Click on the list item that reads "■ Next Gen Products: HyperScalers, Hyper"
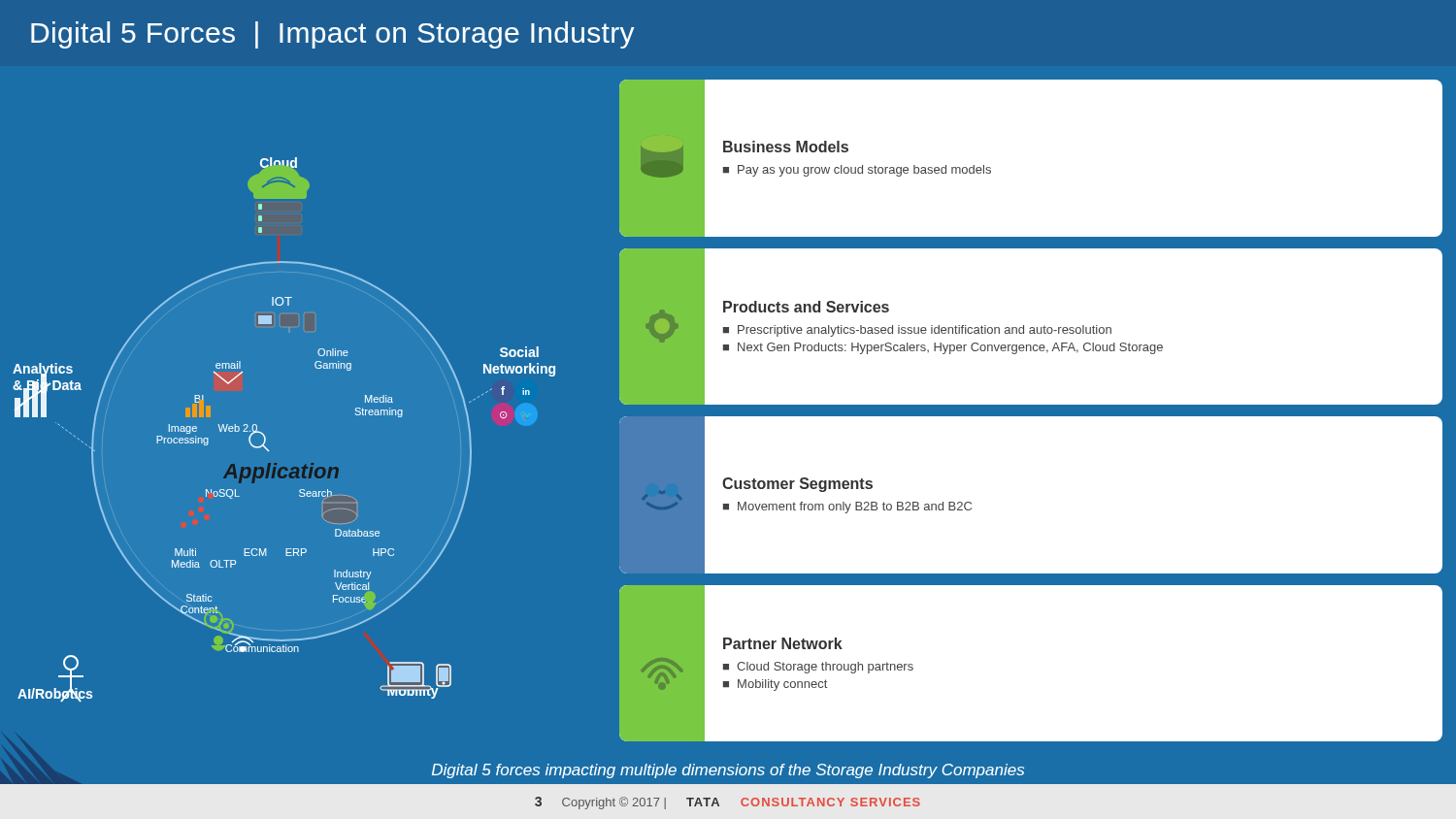Screen dimensions: 819x1456 943,347
